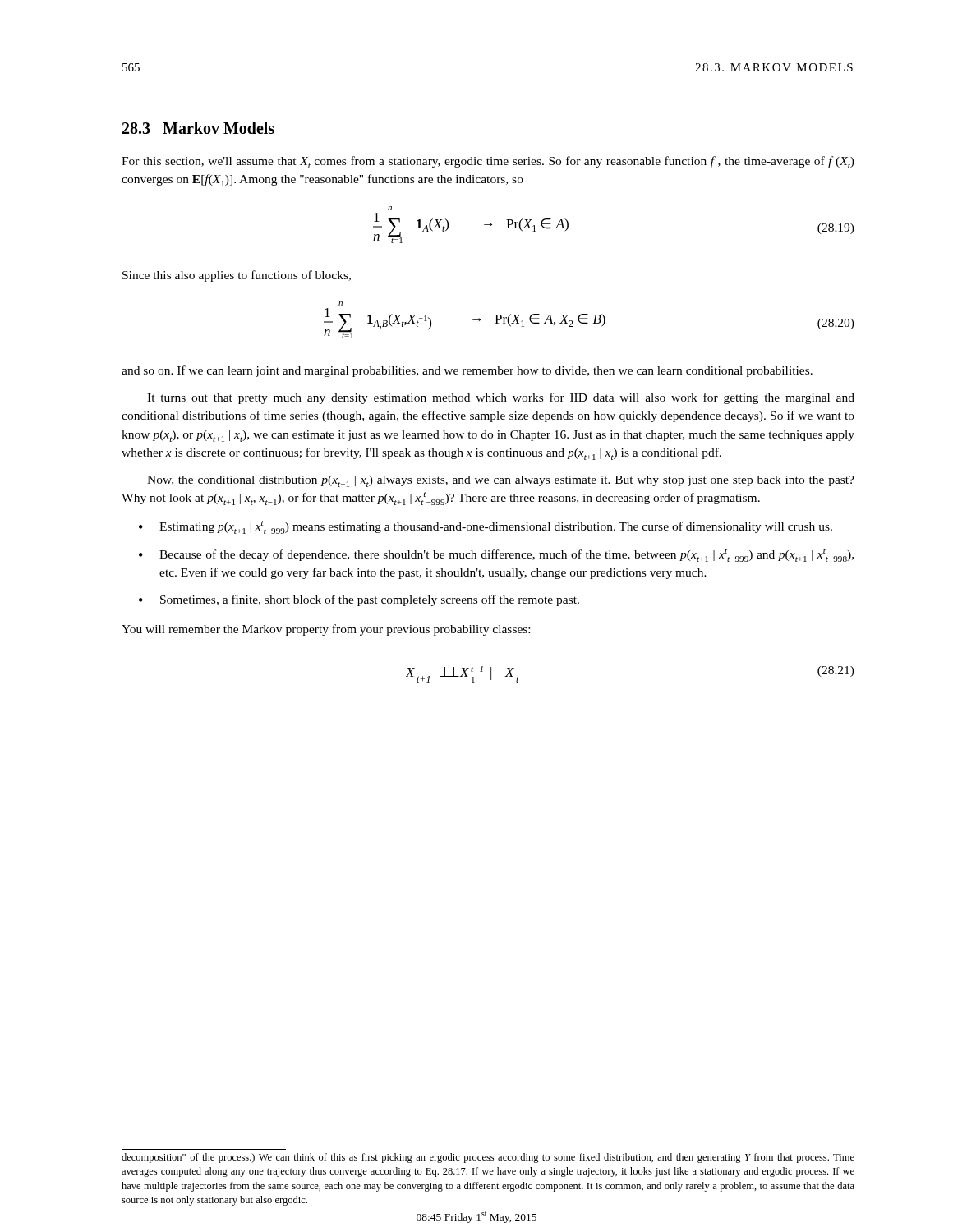Select the section header

[198, 128]
